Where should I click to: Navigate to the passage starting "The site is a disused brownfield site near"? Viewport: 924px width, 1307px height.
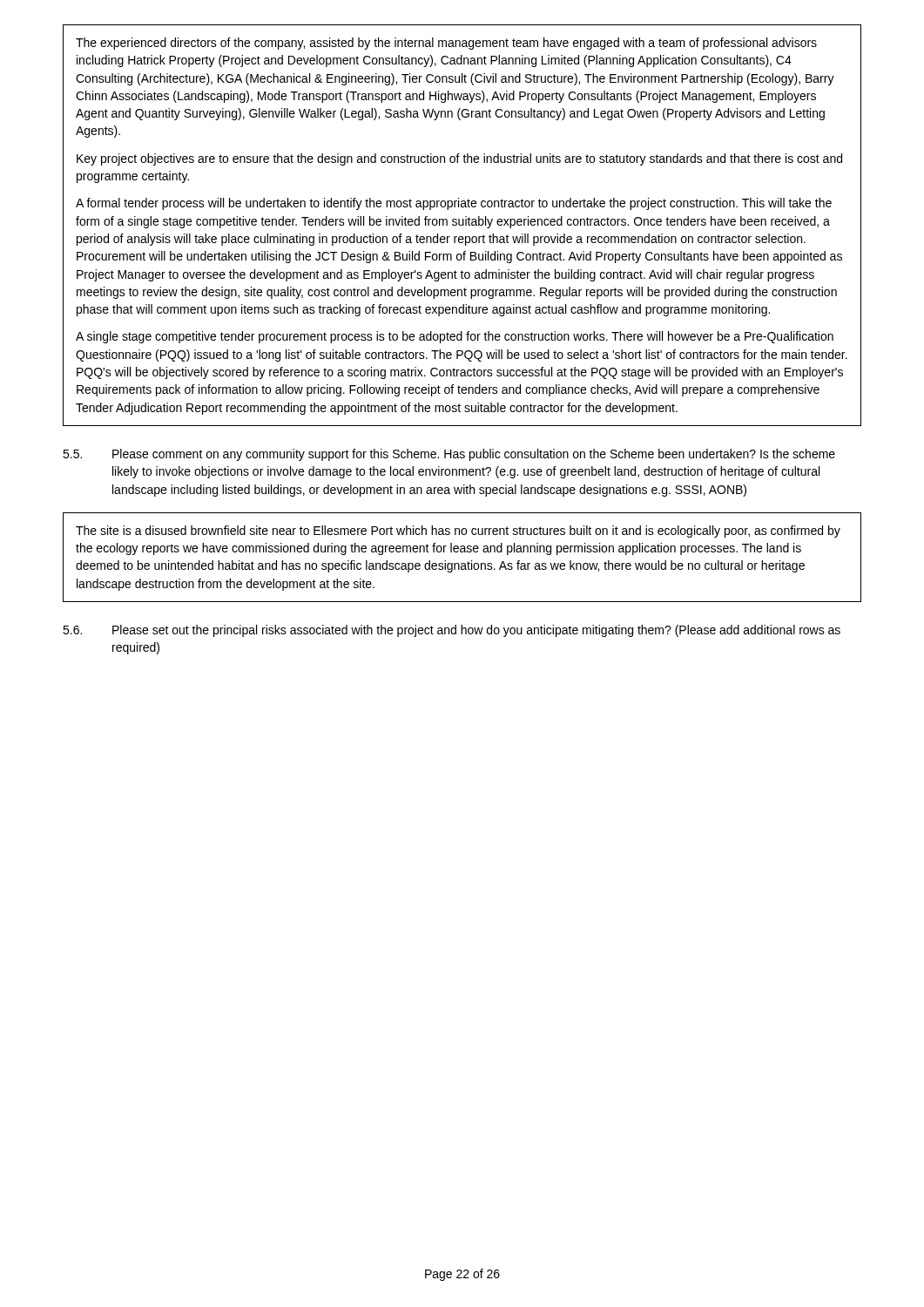pyautogui.click(x=458, y=557)
